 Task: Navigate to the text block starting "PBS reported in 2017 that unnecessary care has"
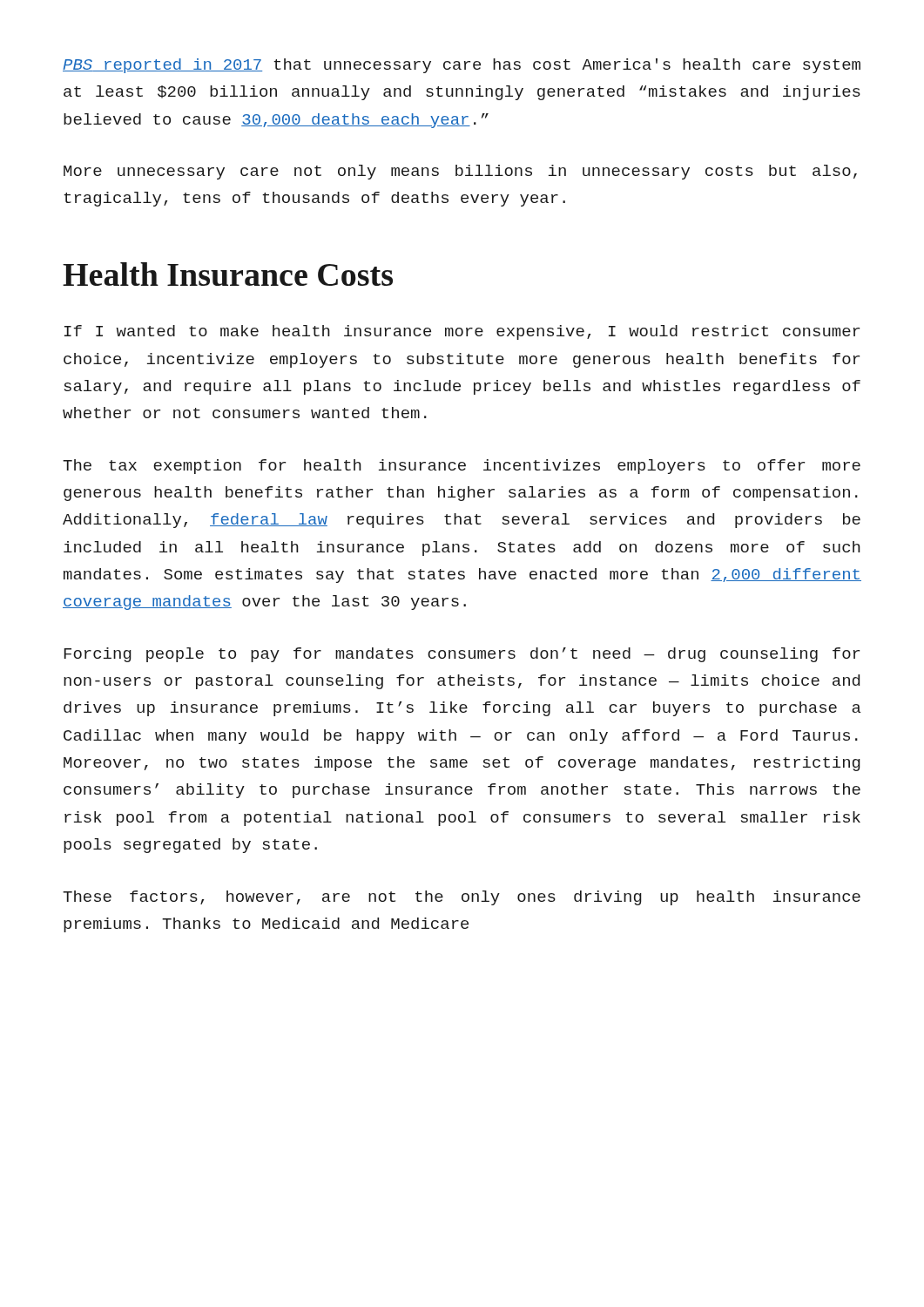click(462, 93)
